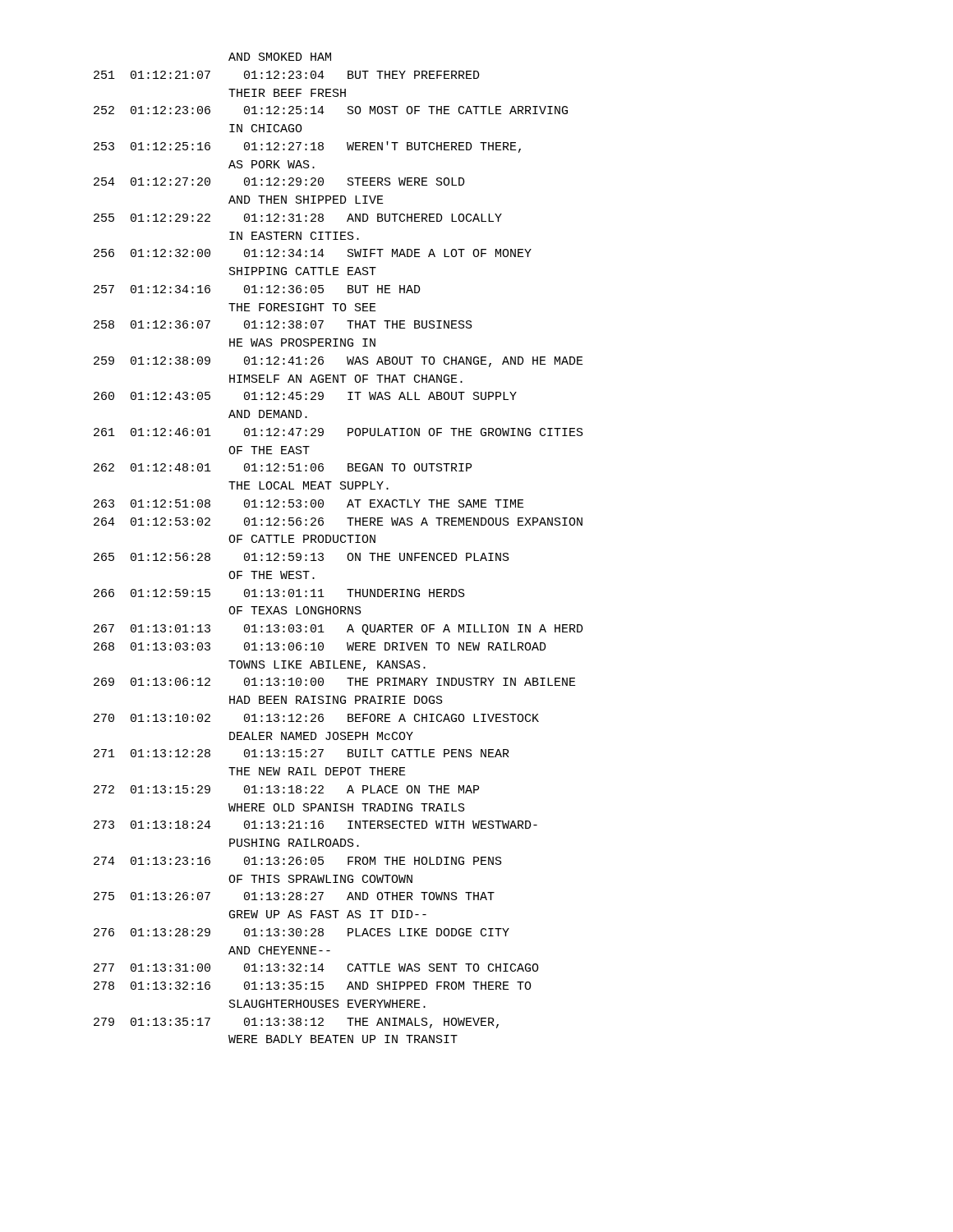
Task: Point to the region starting "257 01:12:34:16 01:12:36:05 BUT"
Action: point(257,289)
